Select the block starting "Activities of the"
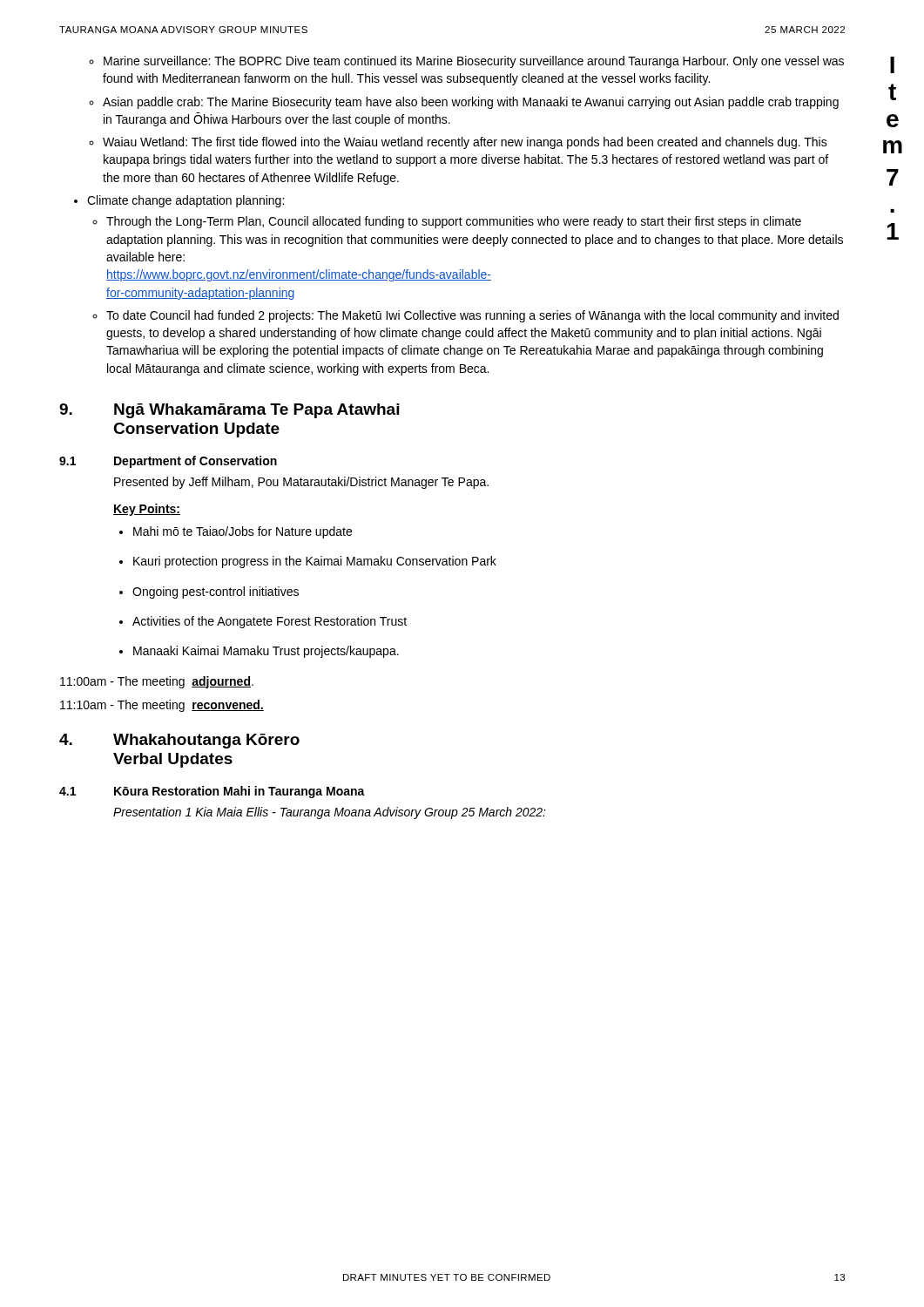Image resolution: width=924 pixels, height=1307 pixels. coord(270,621)
